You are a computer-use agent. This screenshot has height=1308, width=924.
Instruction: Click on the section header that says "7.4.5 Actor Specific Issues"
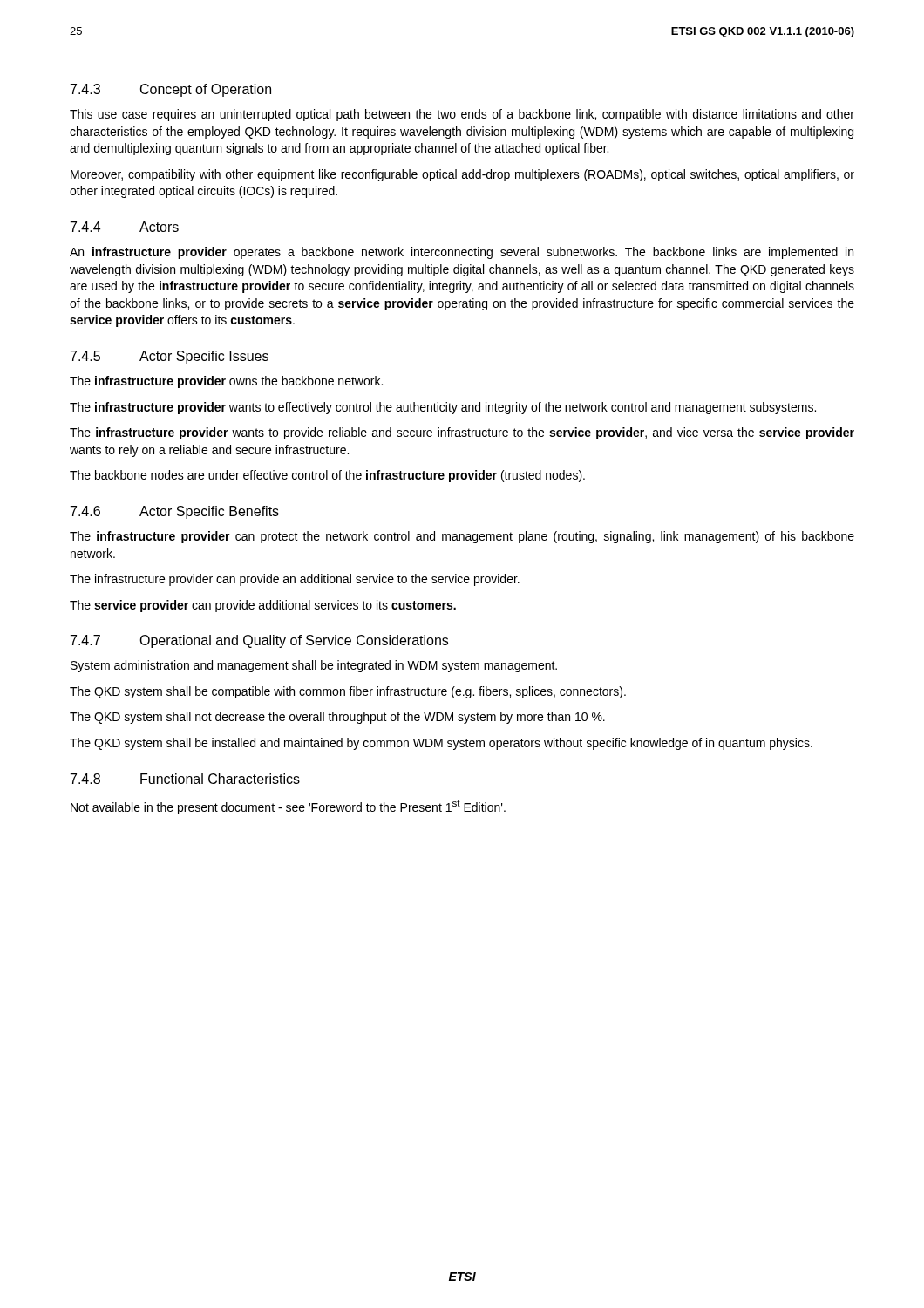point(169,357)
